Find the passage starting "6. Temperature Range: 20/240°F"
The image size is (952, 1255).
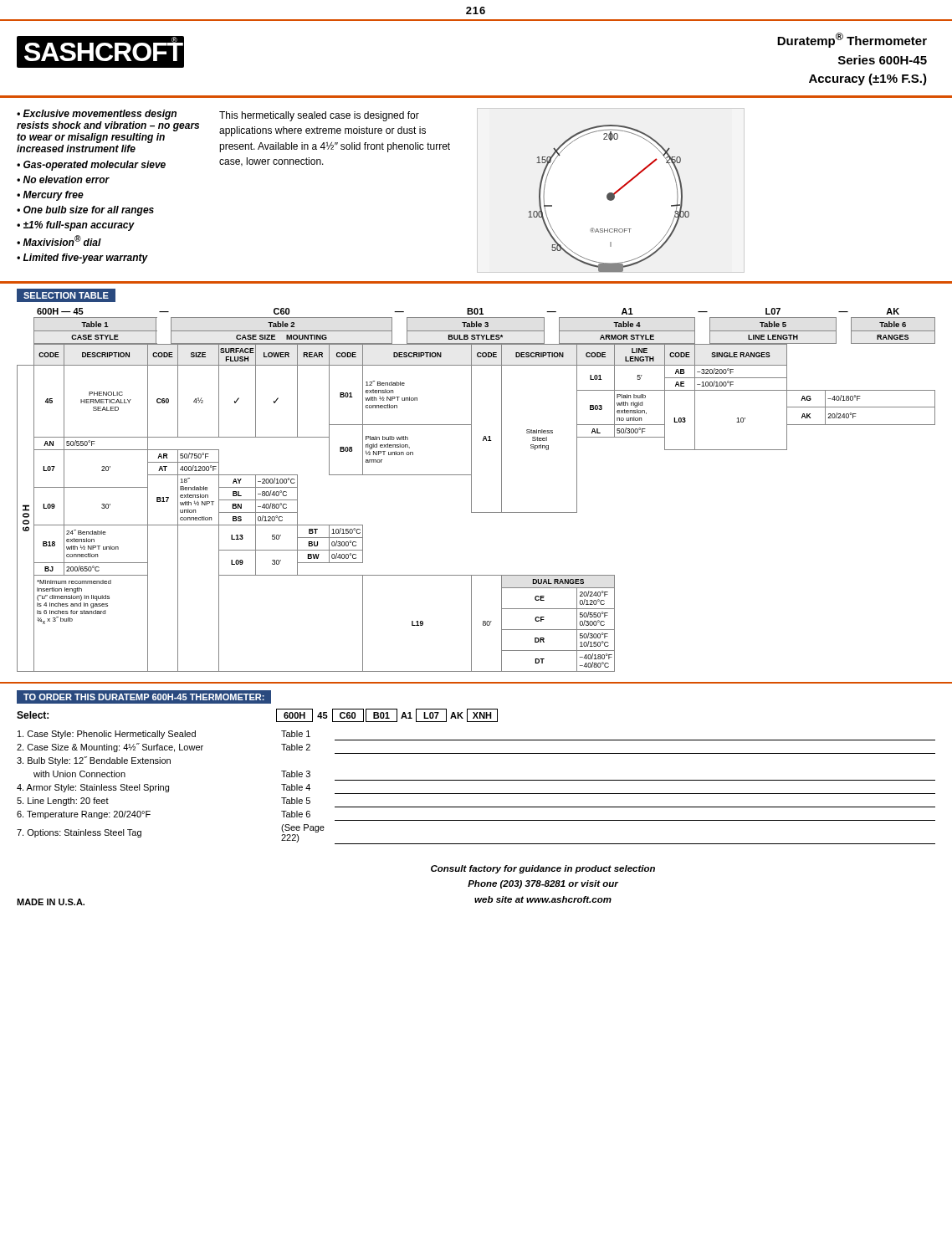click(84, 814)
